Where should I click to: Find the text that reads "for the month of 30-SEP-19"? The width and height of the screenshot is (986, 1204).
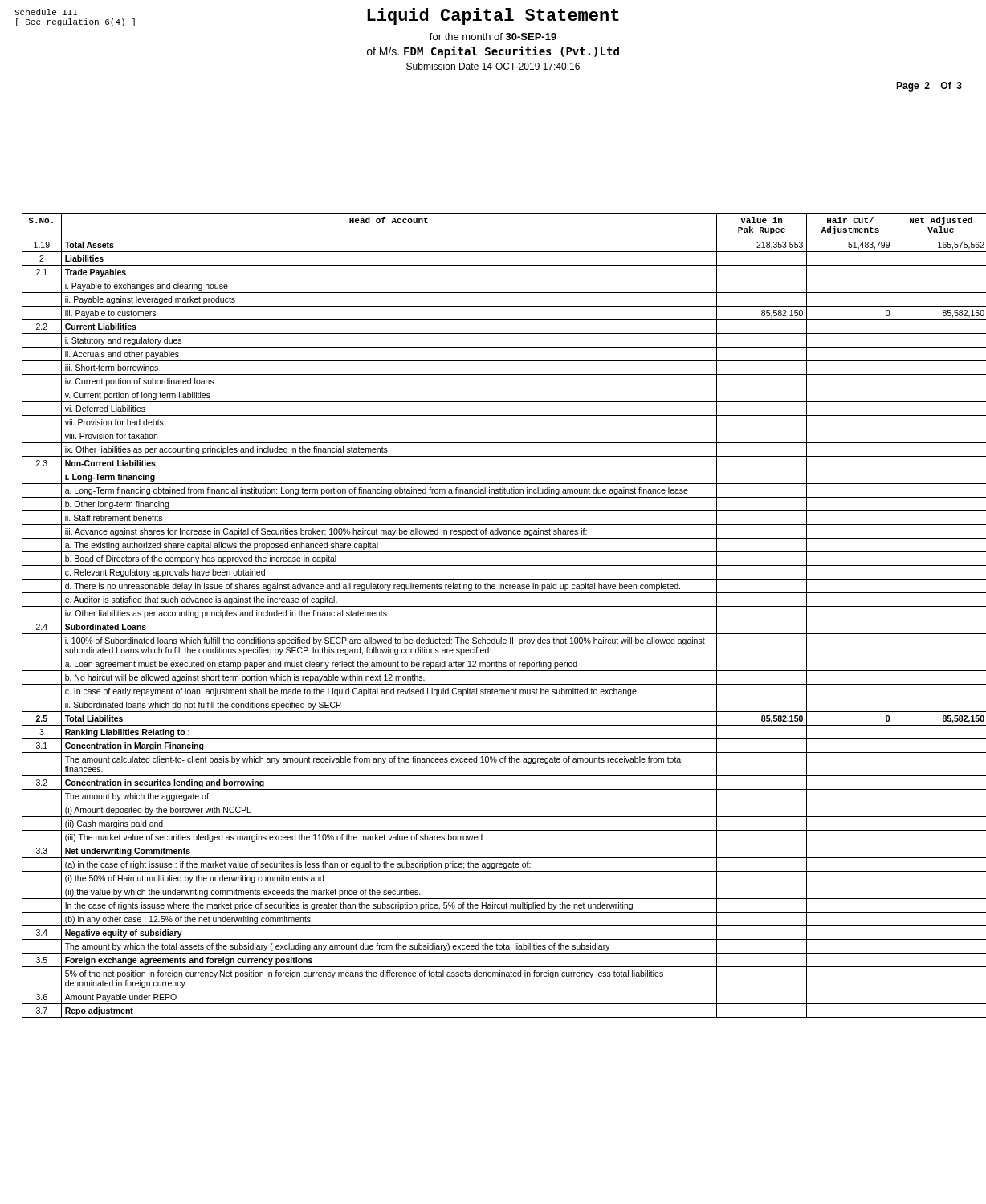click(493, 36)
